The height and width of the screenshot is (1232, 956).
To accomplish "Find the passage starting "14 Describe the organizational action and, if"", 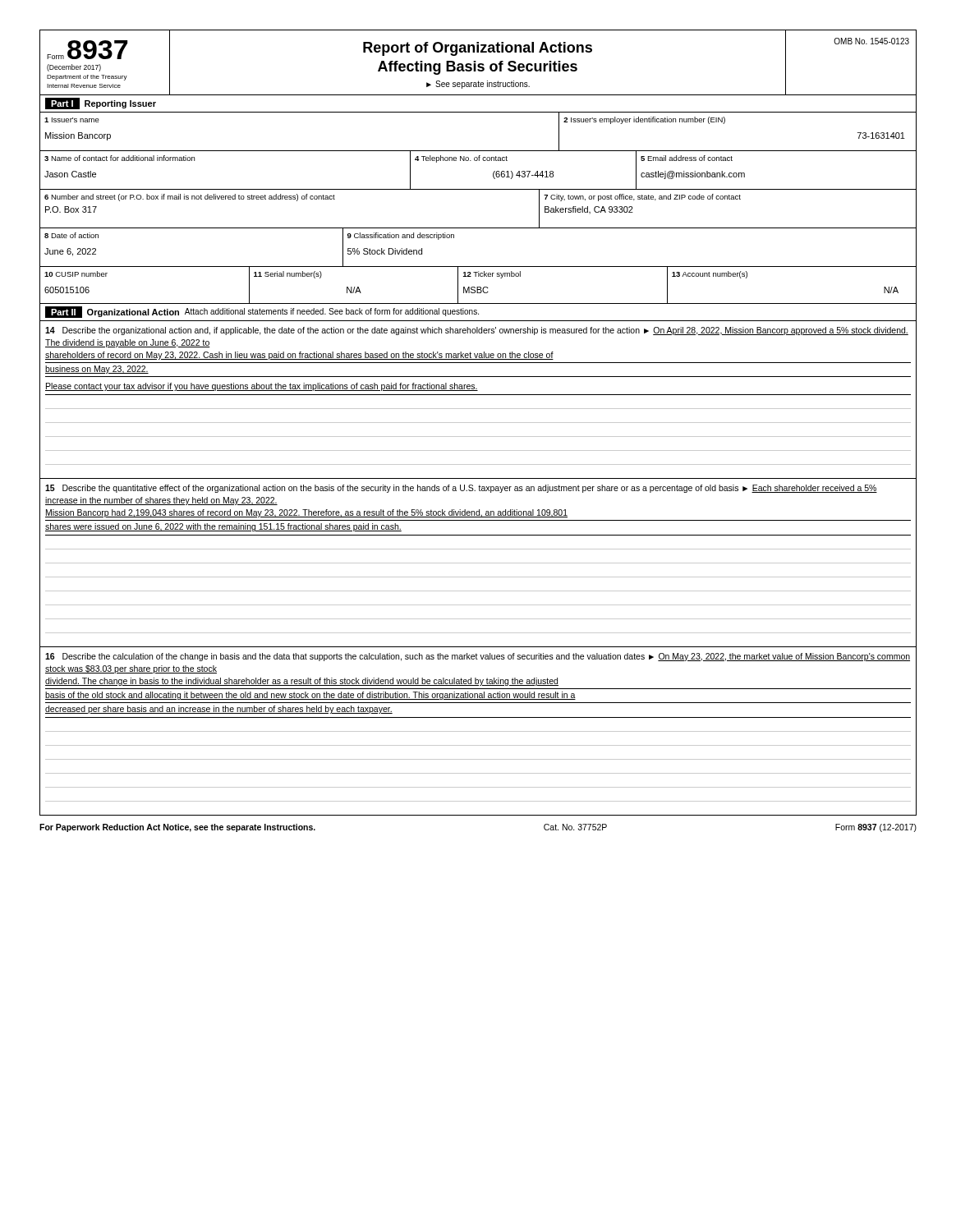I will click(x=478, y=401).
